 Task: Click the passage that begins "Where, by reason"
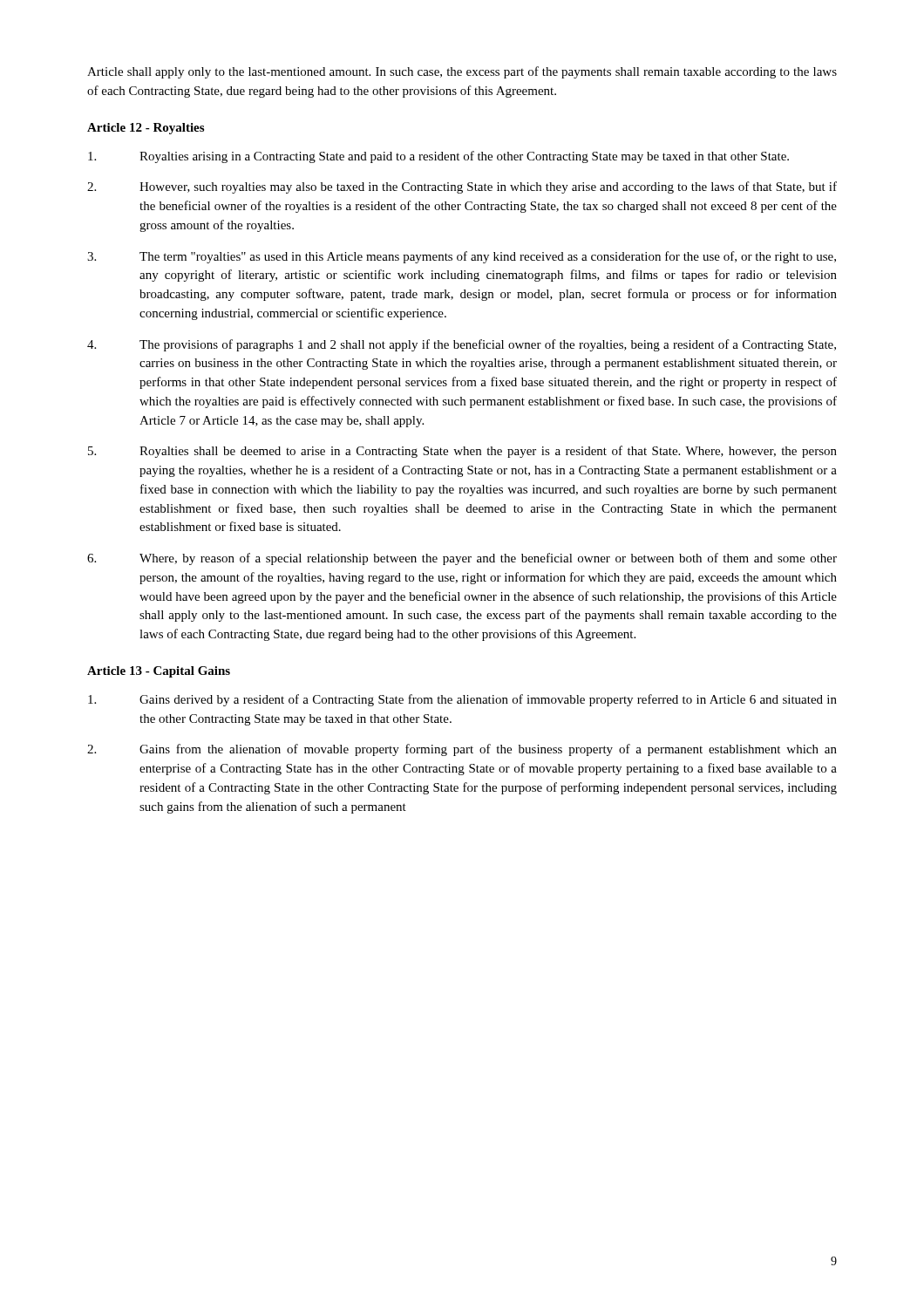(462, 597)
